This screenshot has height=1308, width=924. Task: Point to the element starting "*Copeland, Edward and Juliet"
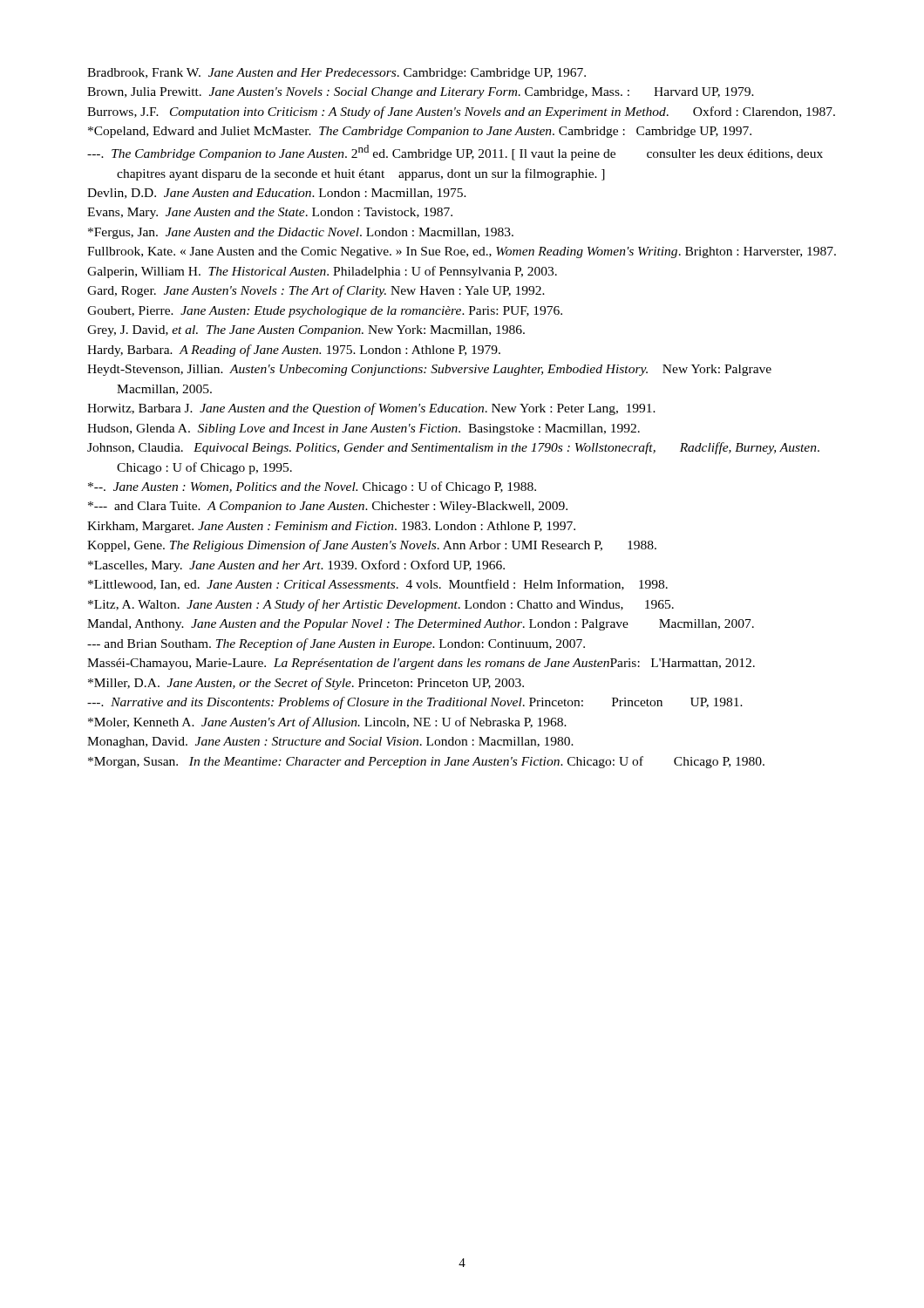click(420, 131)
